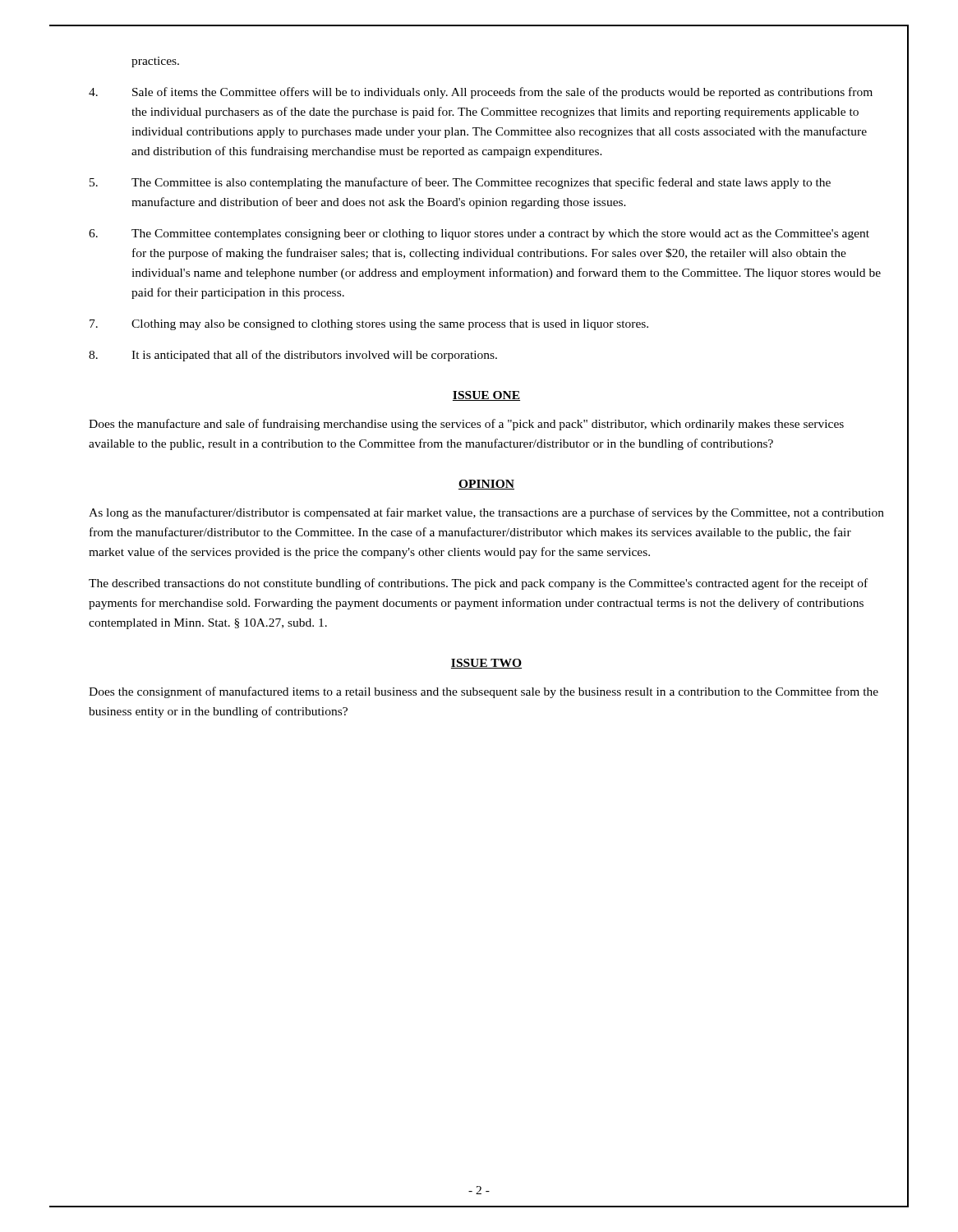Click on the text block starting "Does the consignment of manufactured items to"
The height and width of the screenshot is (1232, 958).
tap(484, 701)
